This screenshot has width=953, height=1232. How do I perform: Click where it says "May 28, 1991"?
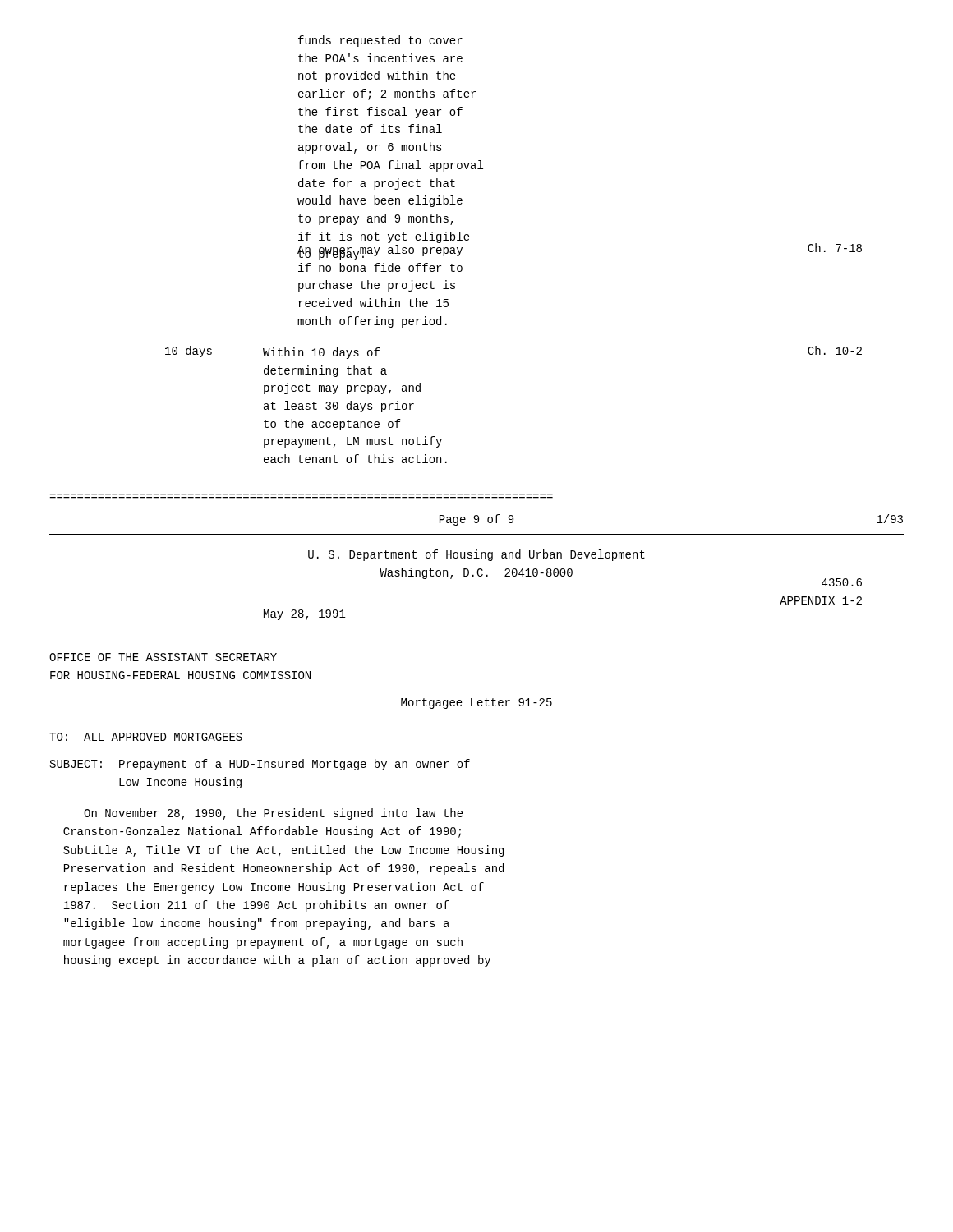coord(304,614)
